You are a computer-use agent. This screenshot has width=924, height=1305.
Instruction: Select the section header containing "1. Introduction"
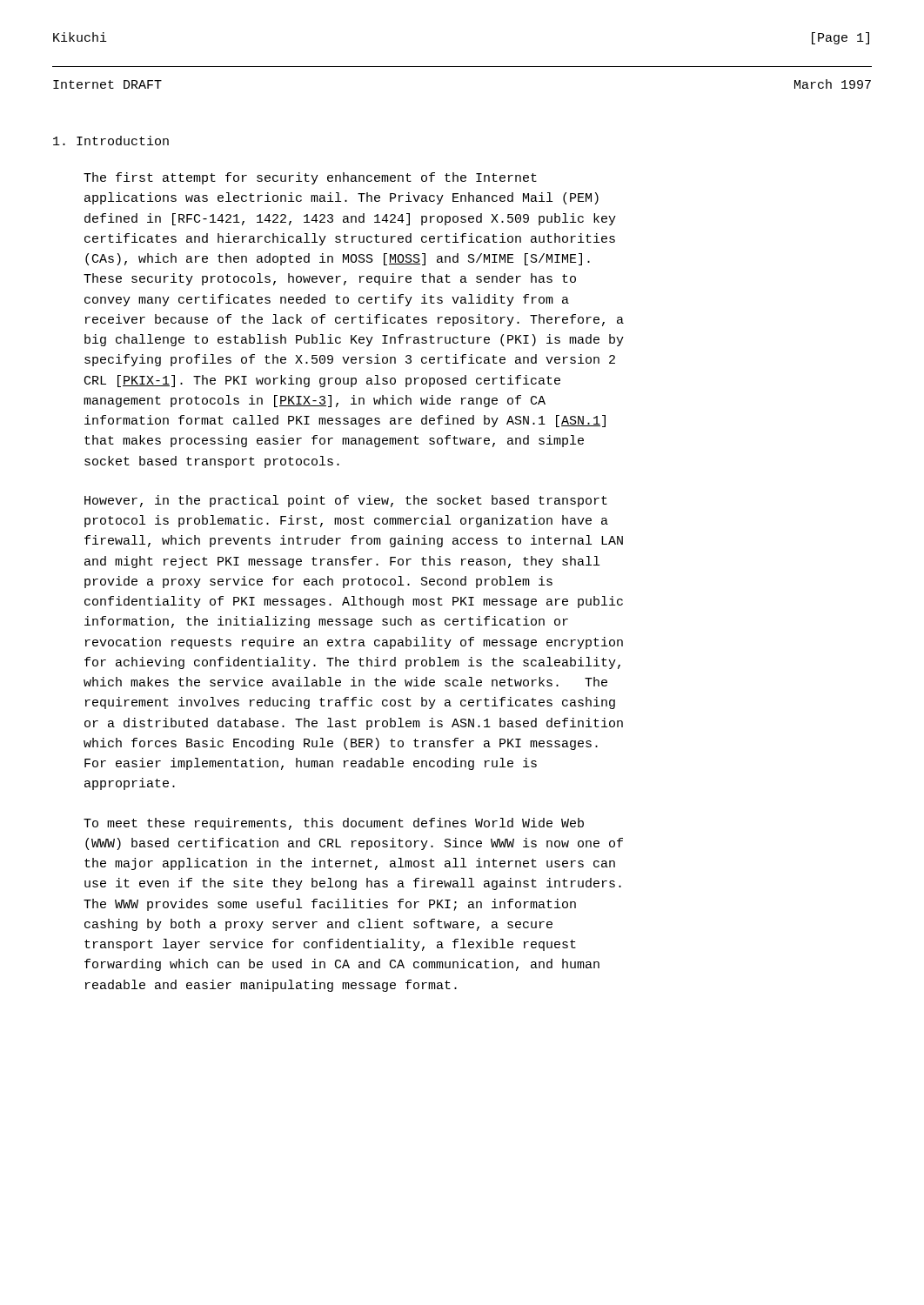coord(111,142)
